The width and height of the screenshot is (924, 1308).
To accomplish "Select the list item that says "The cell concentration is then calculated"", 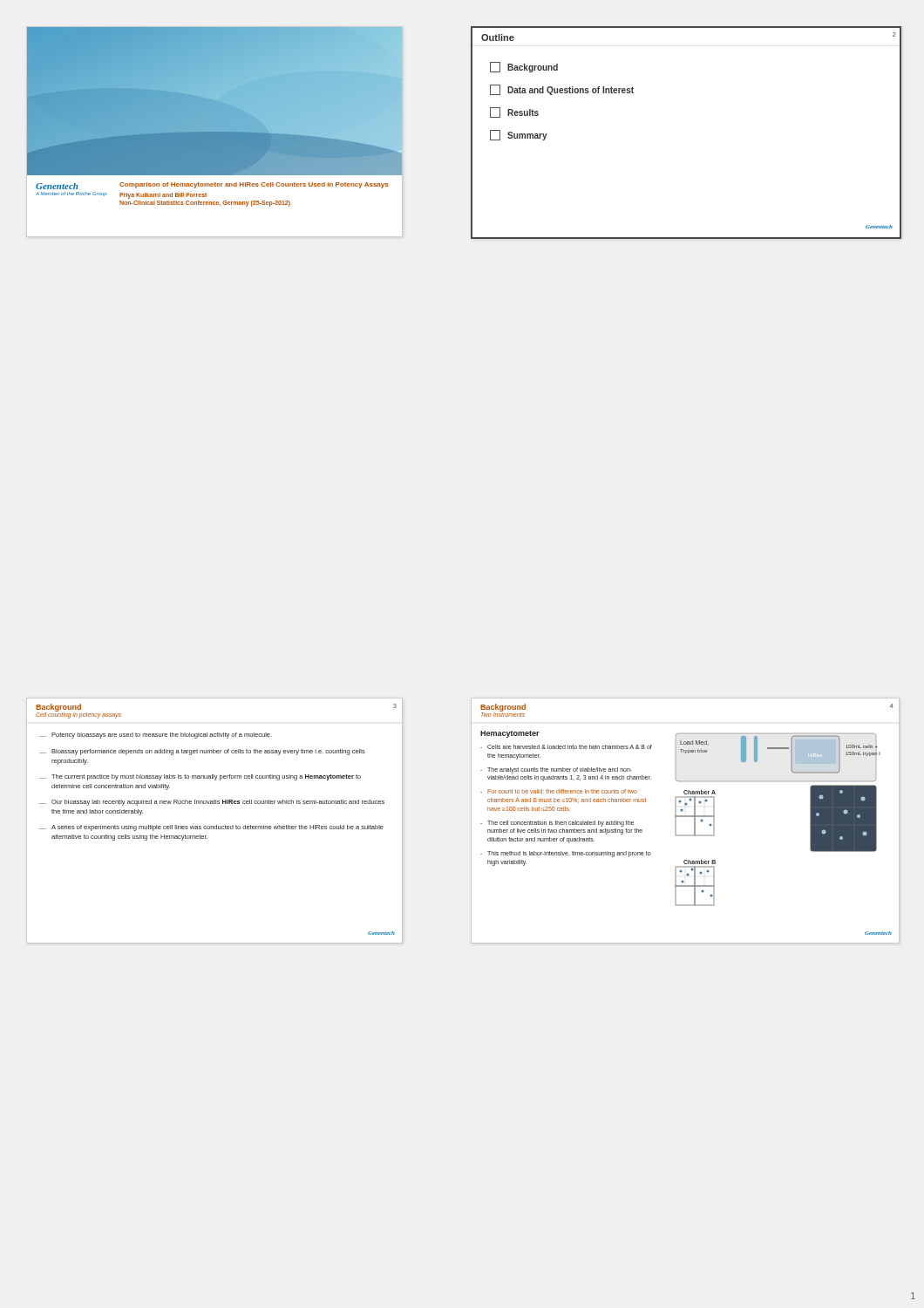I will tap(565, 831).
